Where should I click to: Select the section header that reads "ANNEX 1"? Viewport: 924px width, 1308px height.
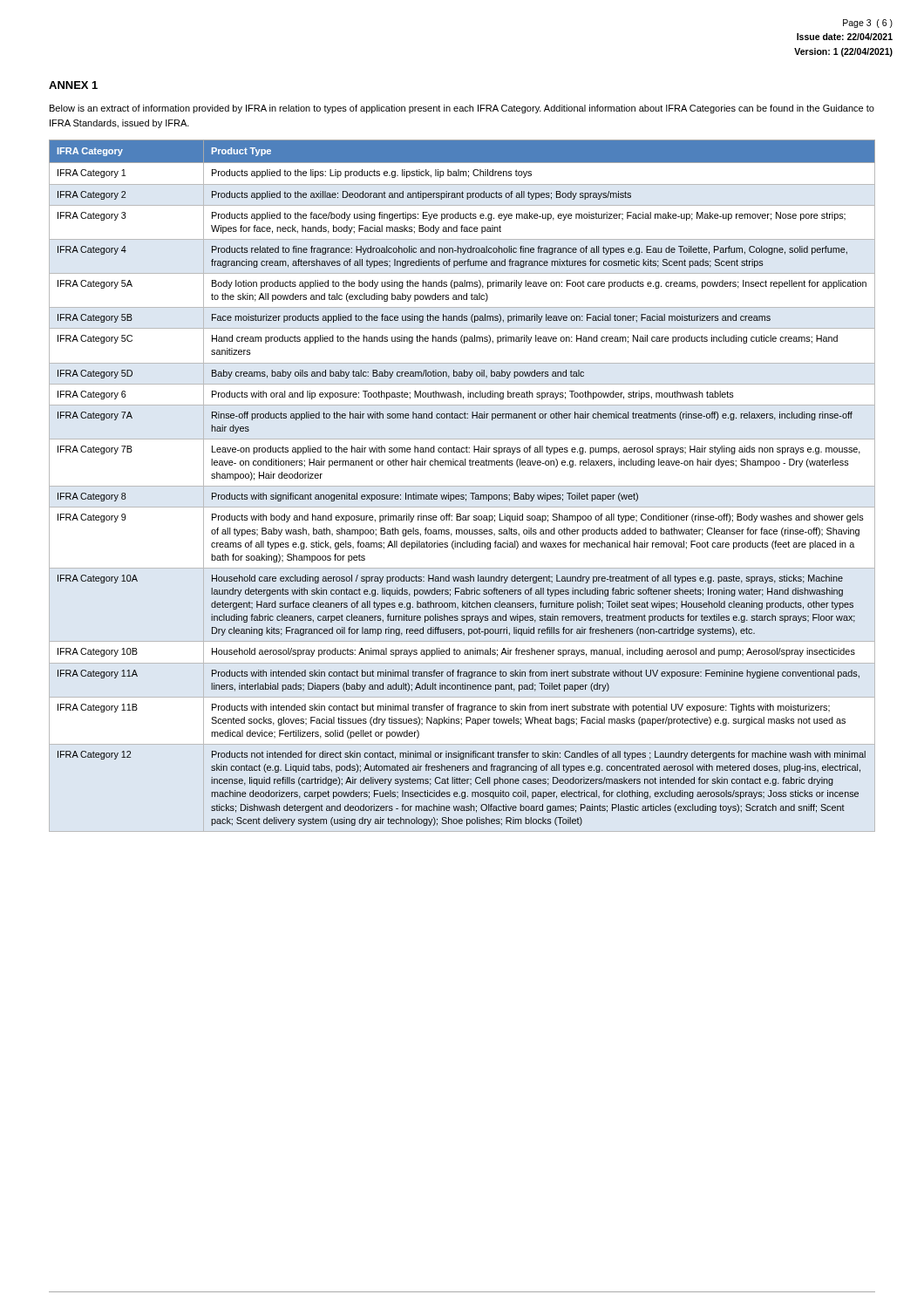pos(73,85)
